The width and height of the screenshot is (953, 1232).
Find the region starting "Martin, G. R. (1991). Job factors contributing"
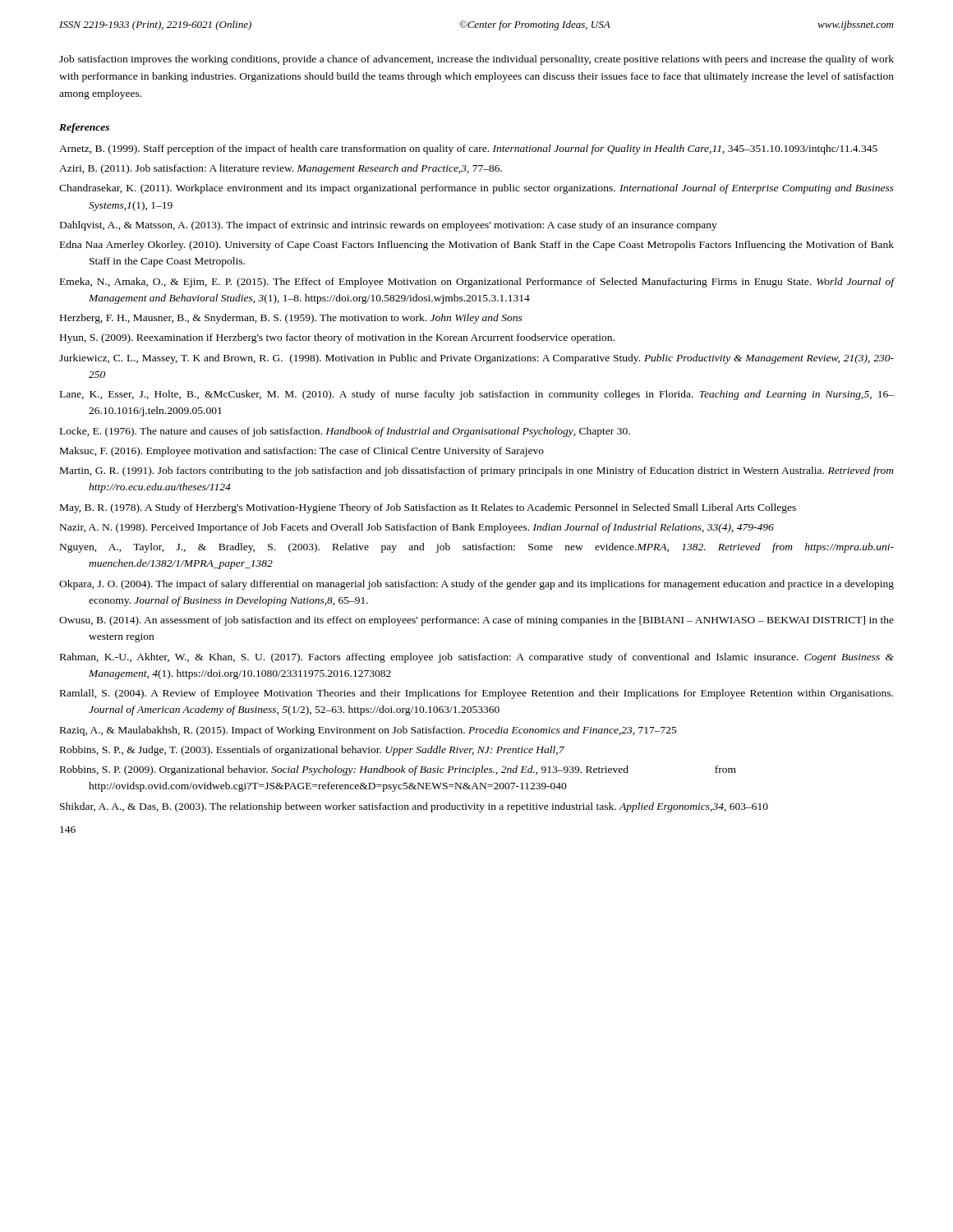pyautogui.click(x=476, y=479)
